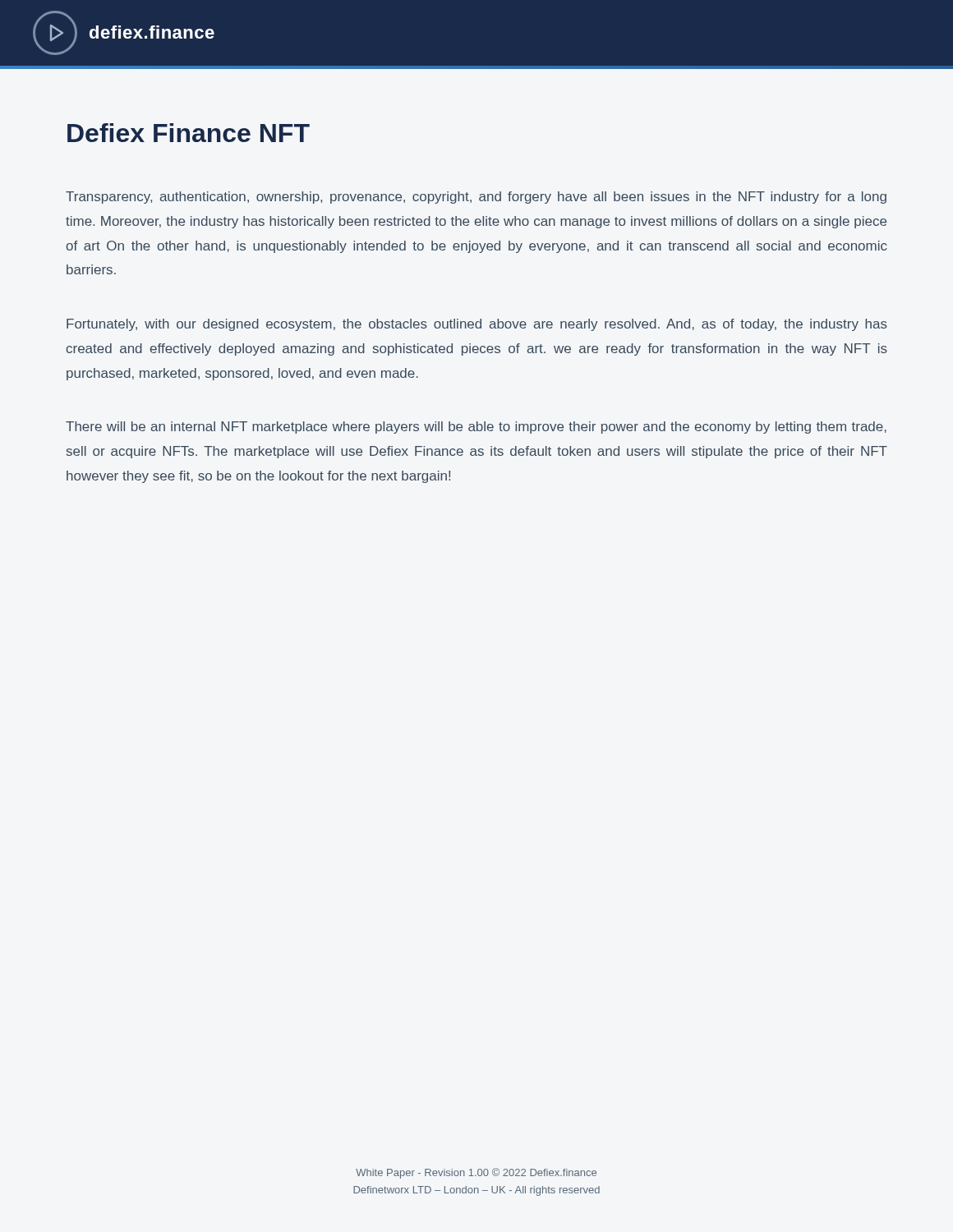953x1232 pixels.
Task: Locate the text block with the text "There will be"
Action: pyautogui.click(x=476, y=451)
